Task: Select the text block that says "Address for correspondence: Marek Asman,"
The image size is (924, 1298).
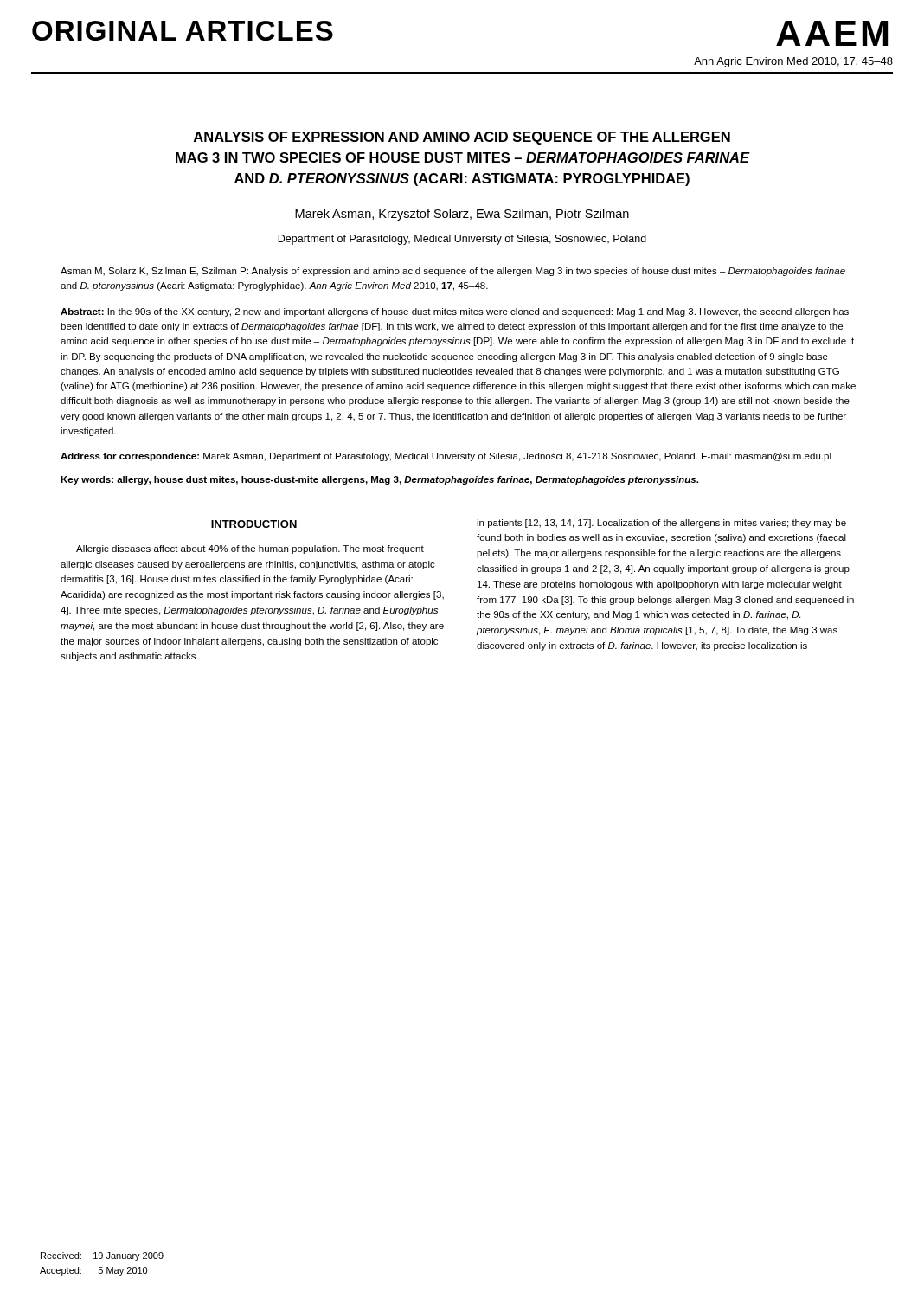Action: (446, 456)
